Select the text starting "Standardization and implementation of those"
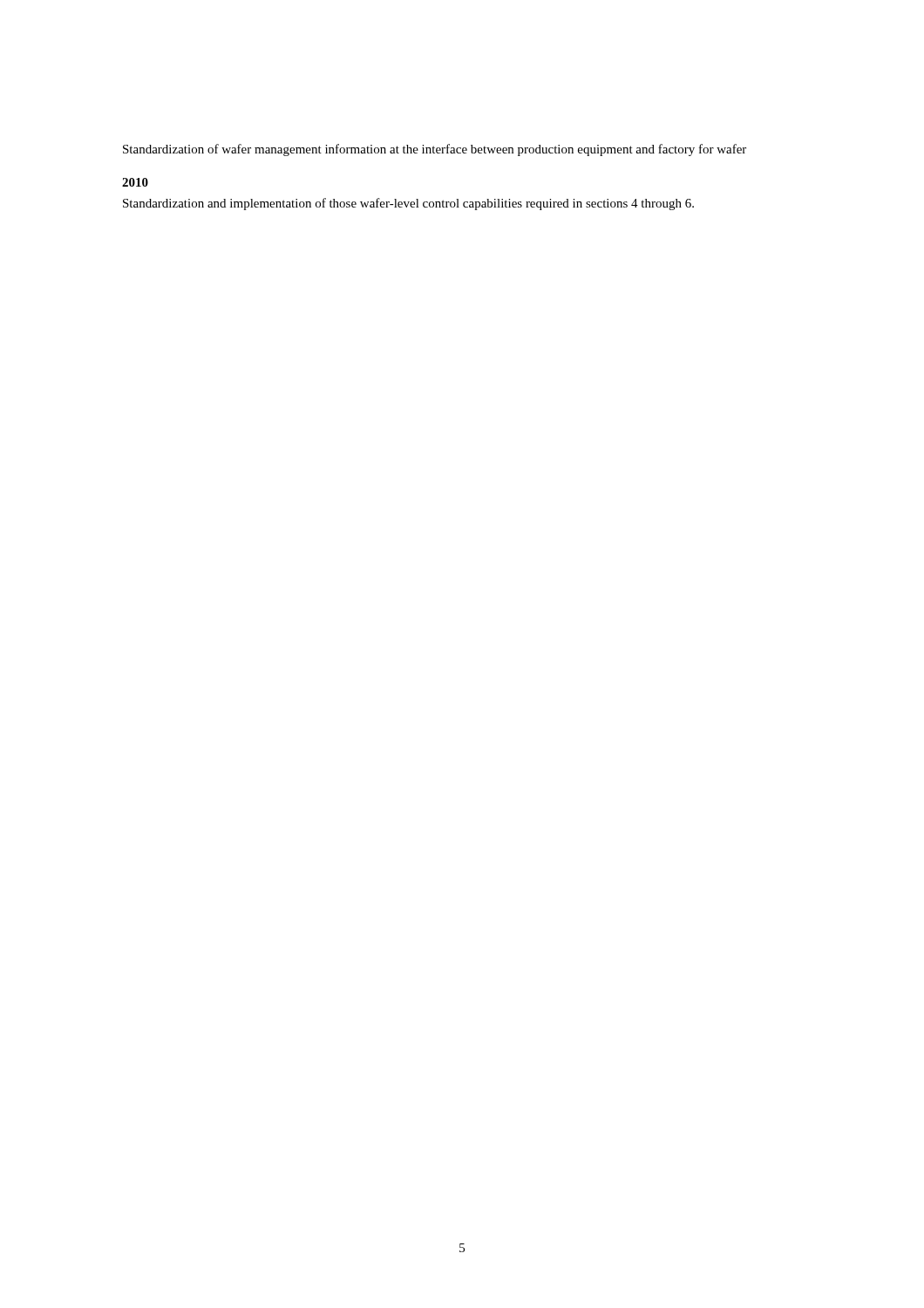This screenshot has height=1308, width=924. point(408,203)
